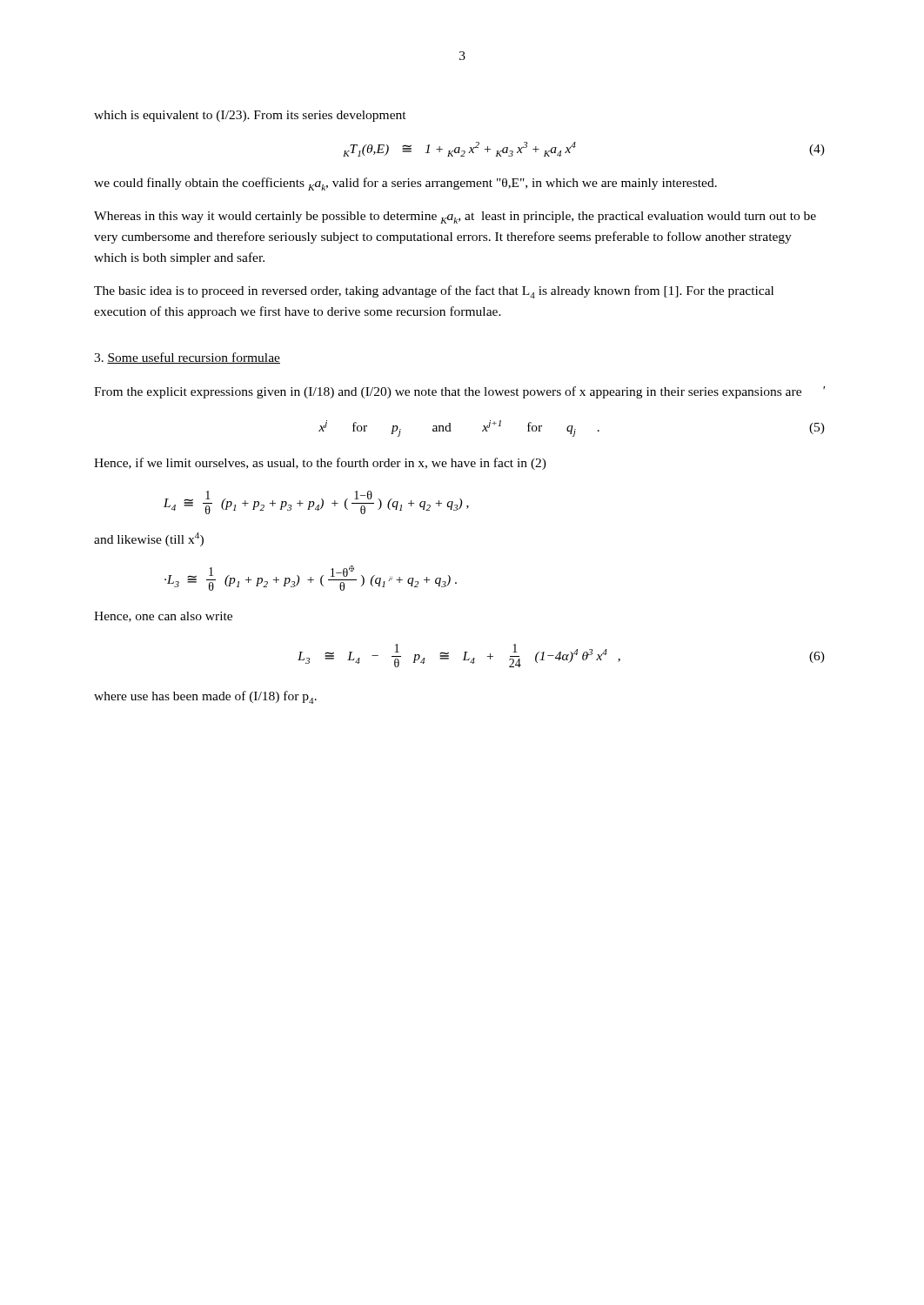Locate the block starting "Hence, if we limit"
The height and width of the screenshot is (1305, 924).
coord(459,463)
